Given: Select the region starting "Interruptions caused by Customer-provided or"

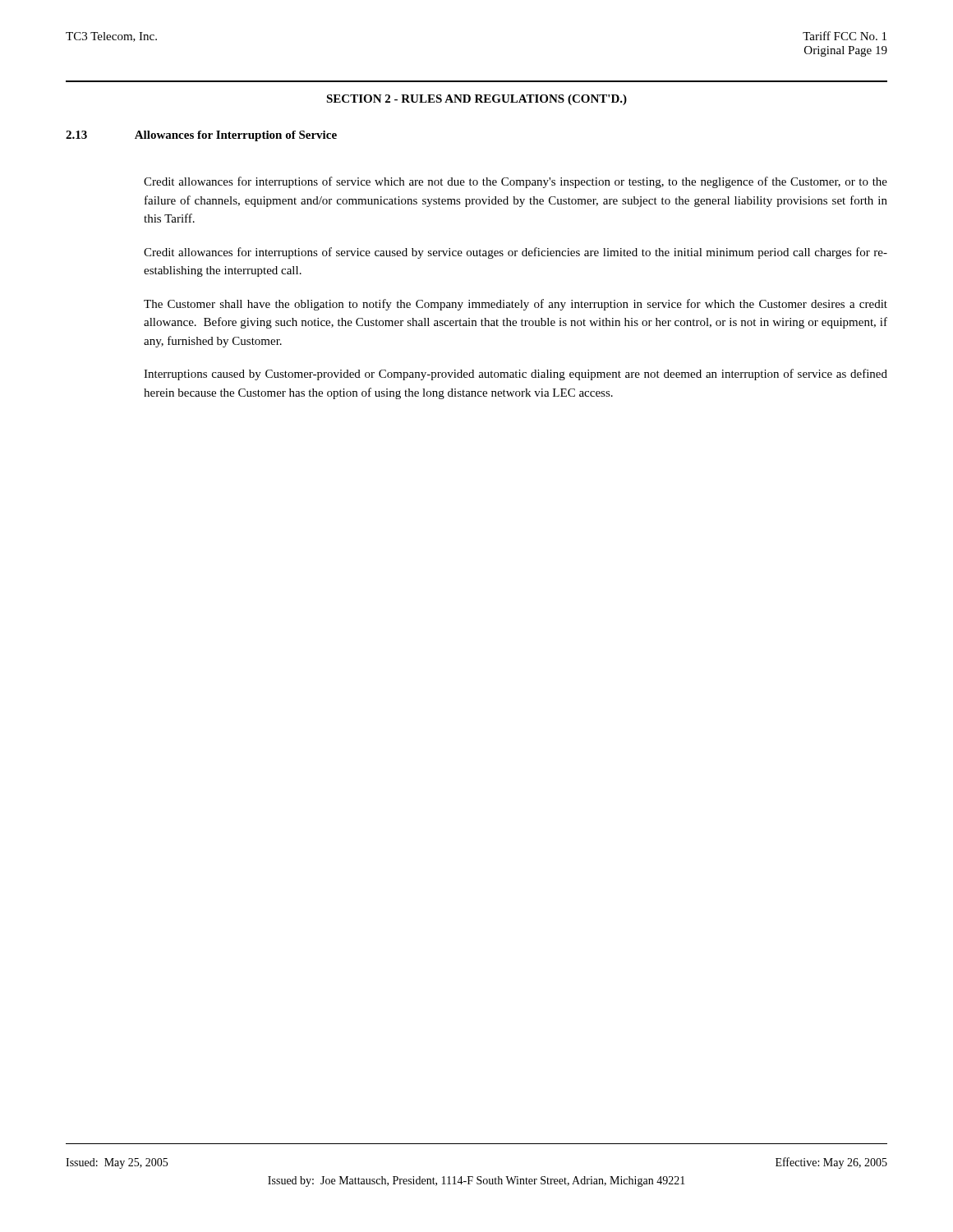Looking at the screenshot, I should [516, 383].
